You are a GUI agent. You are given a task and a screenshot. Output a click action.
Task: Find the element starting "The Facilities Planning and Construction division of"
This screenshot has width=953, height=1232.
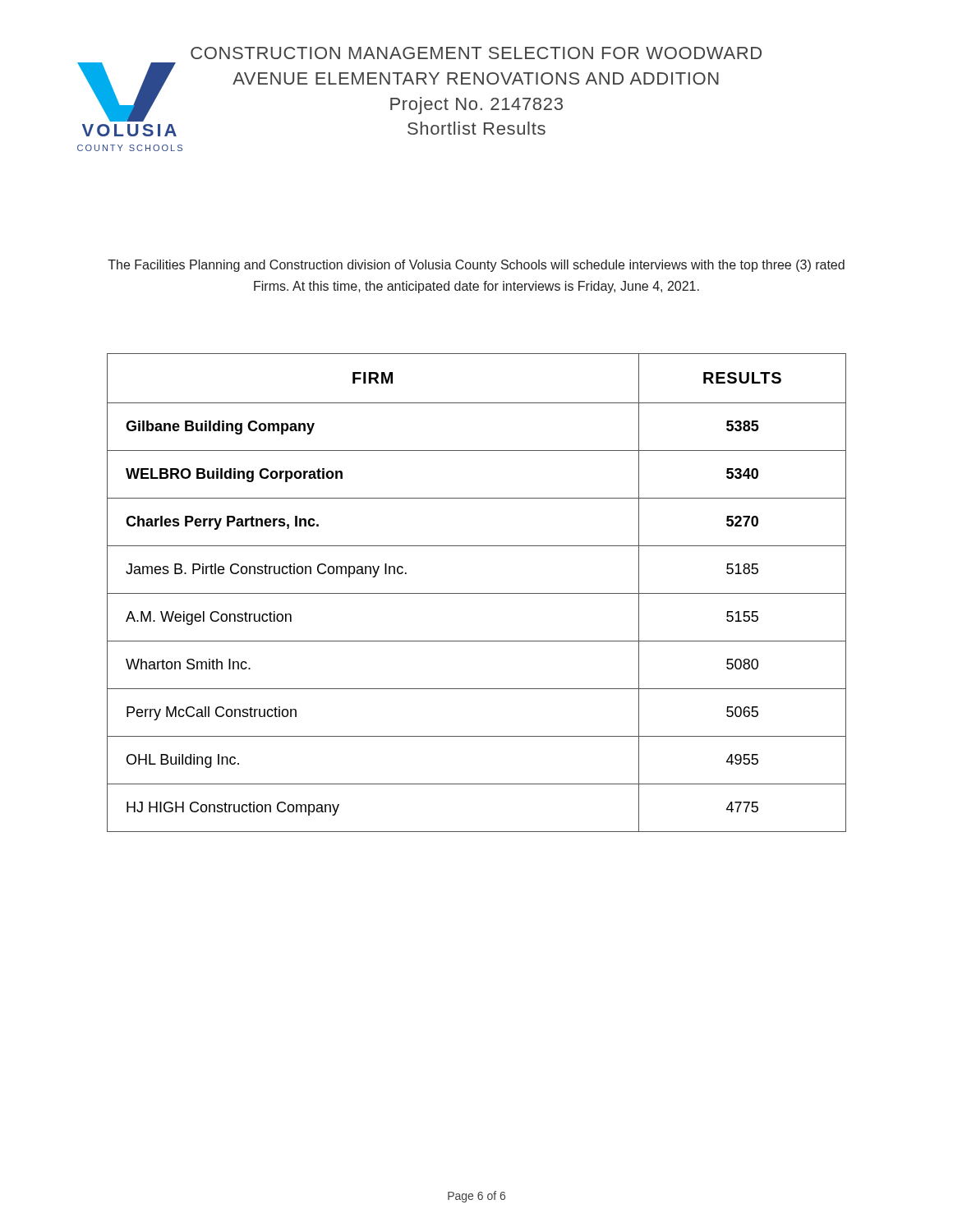tap(476, 275)
